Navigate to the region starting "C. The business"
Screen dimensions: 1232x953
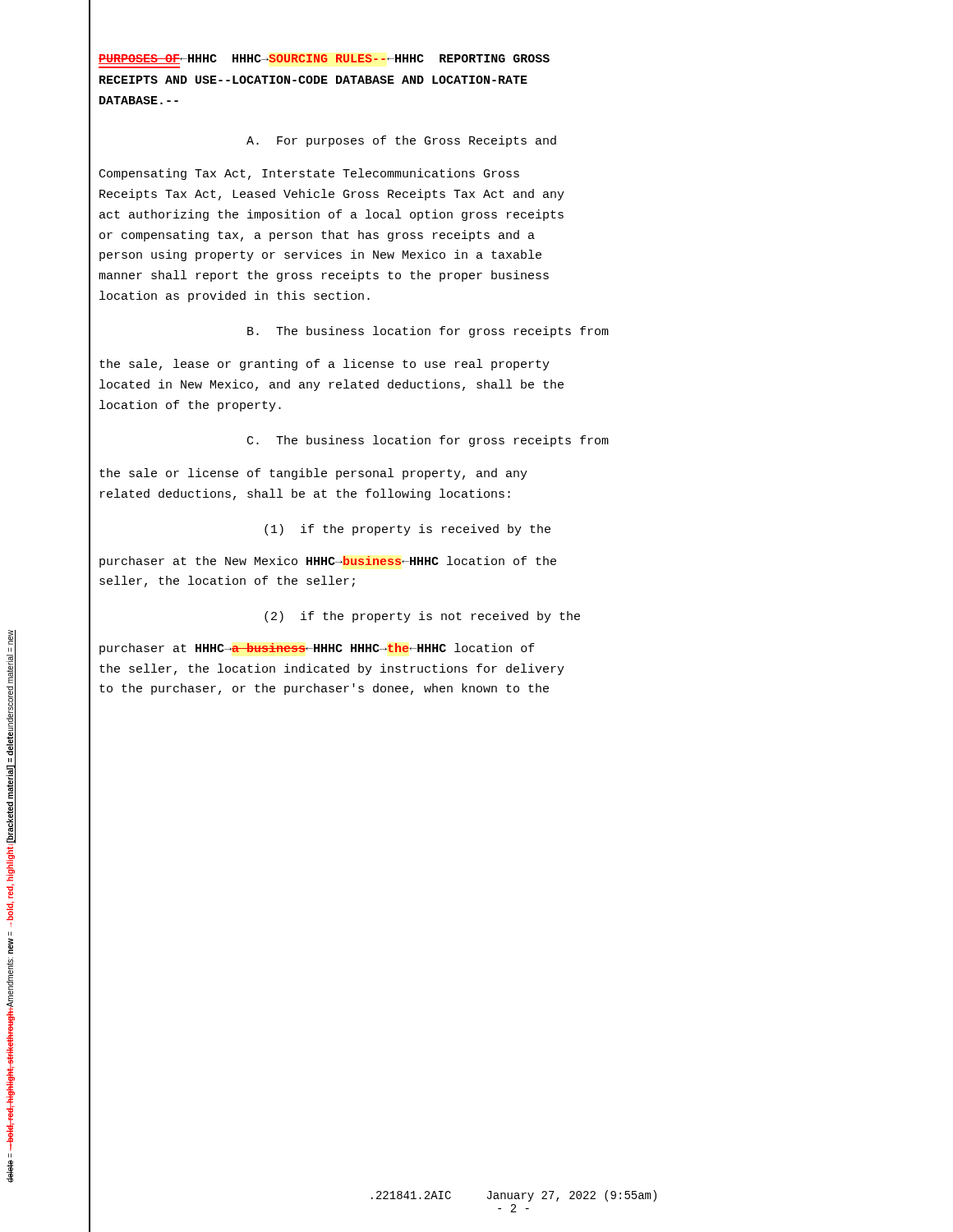513,469
